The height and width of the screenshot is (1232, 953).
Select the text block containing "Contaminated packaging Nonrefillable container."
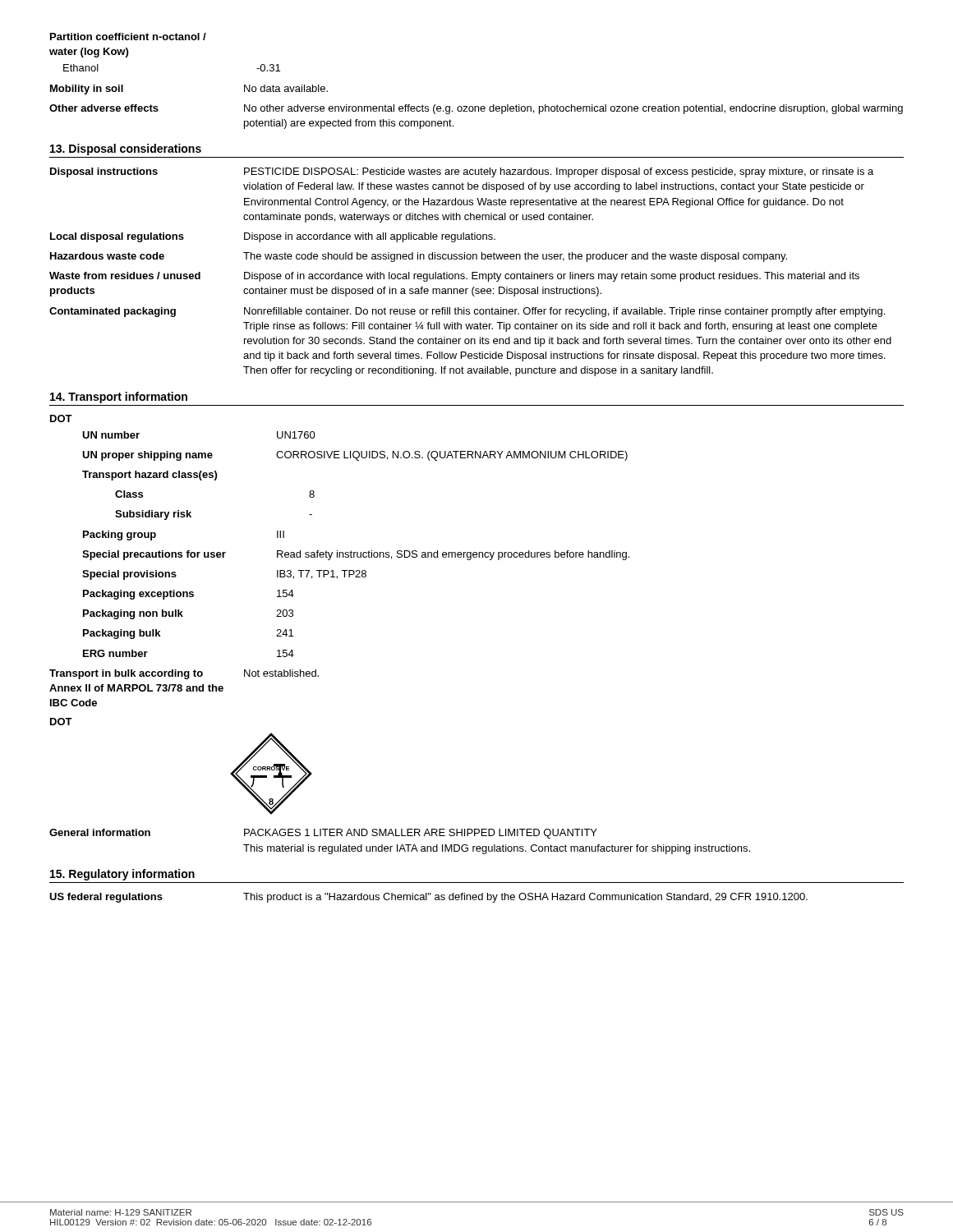pyautogui.click(x=476, y=341)
